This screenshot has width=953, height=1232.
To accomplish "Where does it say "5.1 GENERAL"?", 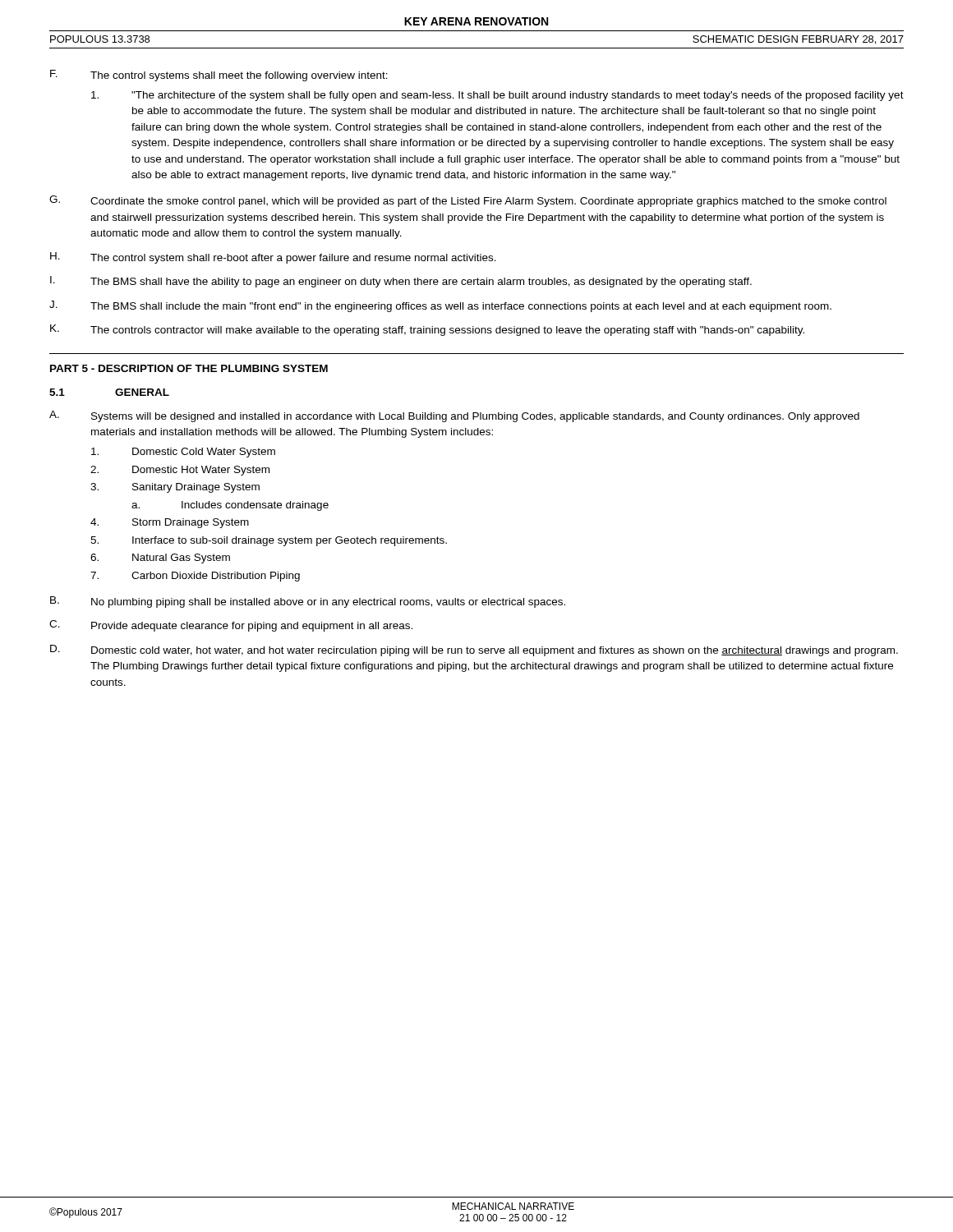I will tap(109, 392).
